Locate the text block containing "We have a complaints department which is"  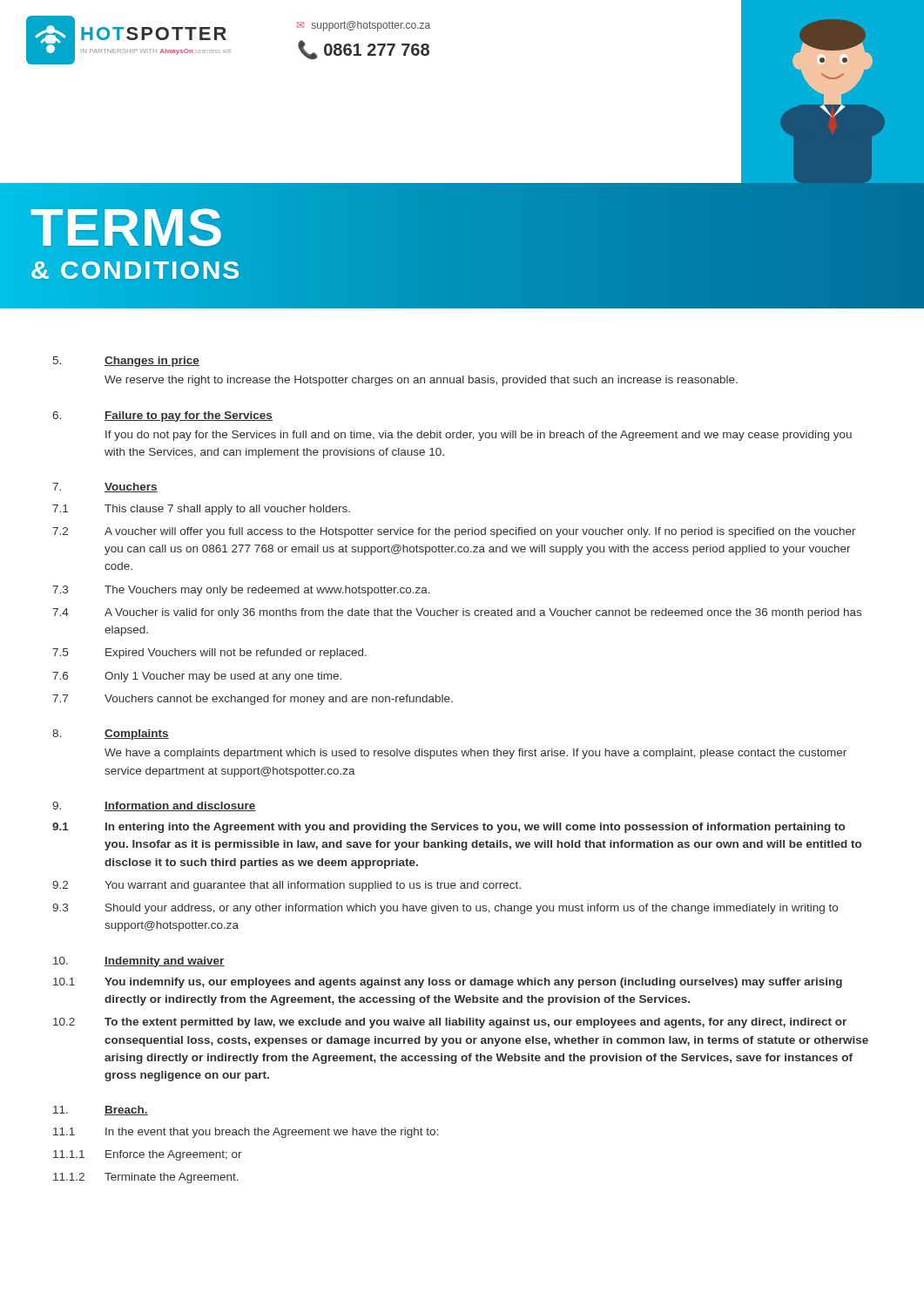point(476,761)
